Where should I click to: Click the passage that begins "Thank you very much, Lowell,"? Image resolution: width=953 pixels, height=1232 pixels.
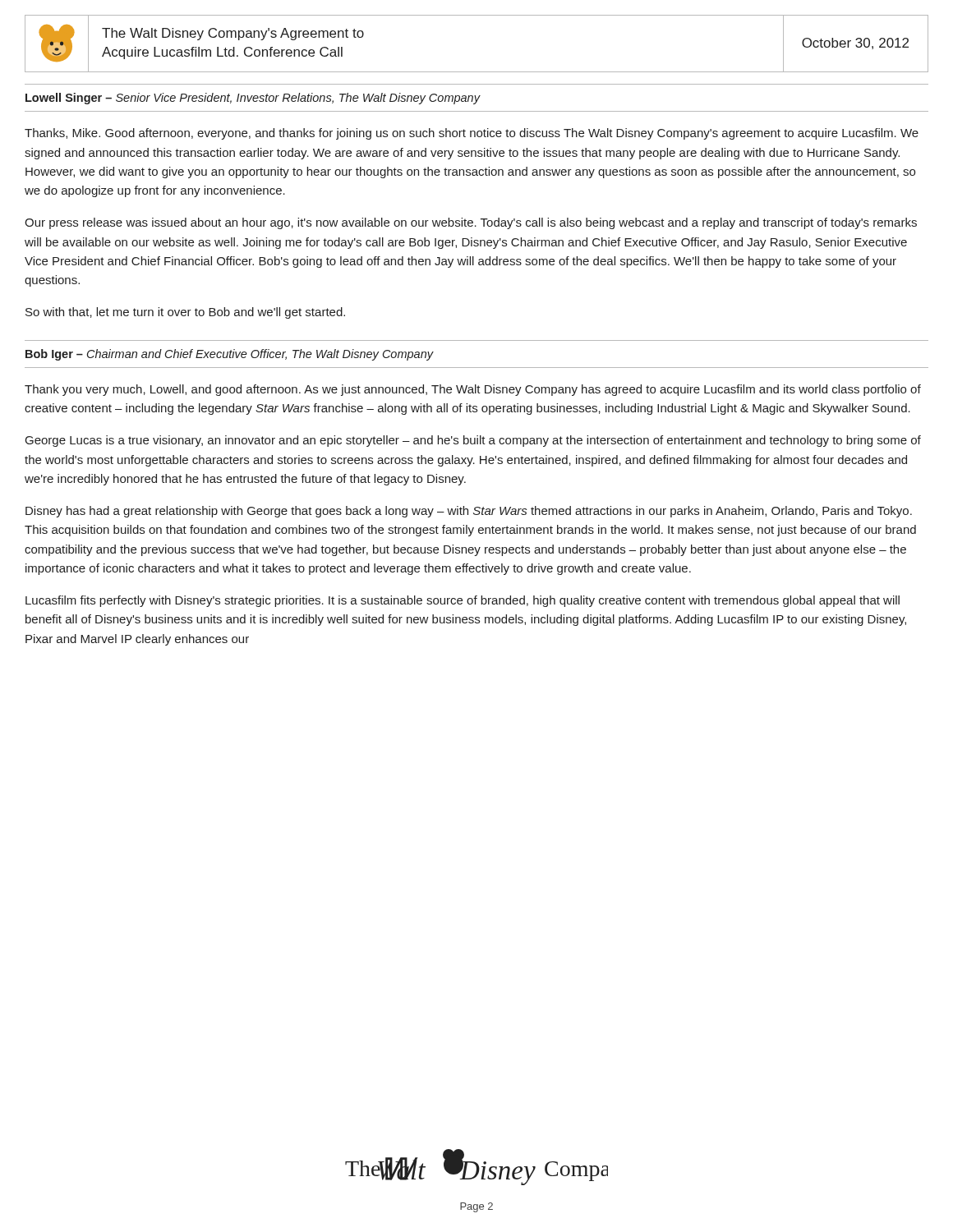pyautogui.click(x=473, y=398)
